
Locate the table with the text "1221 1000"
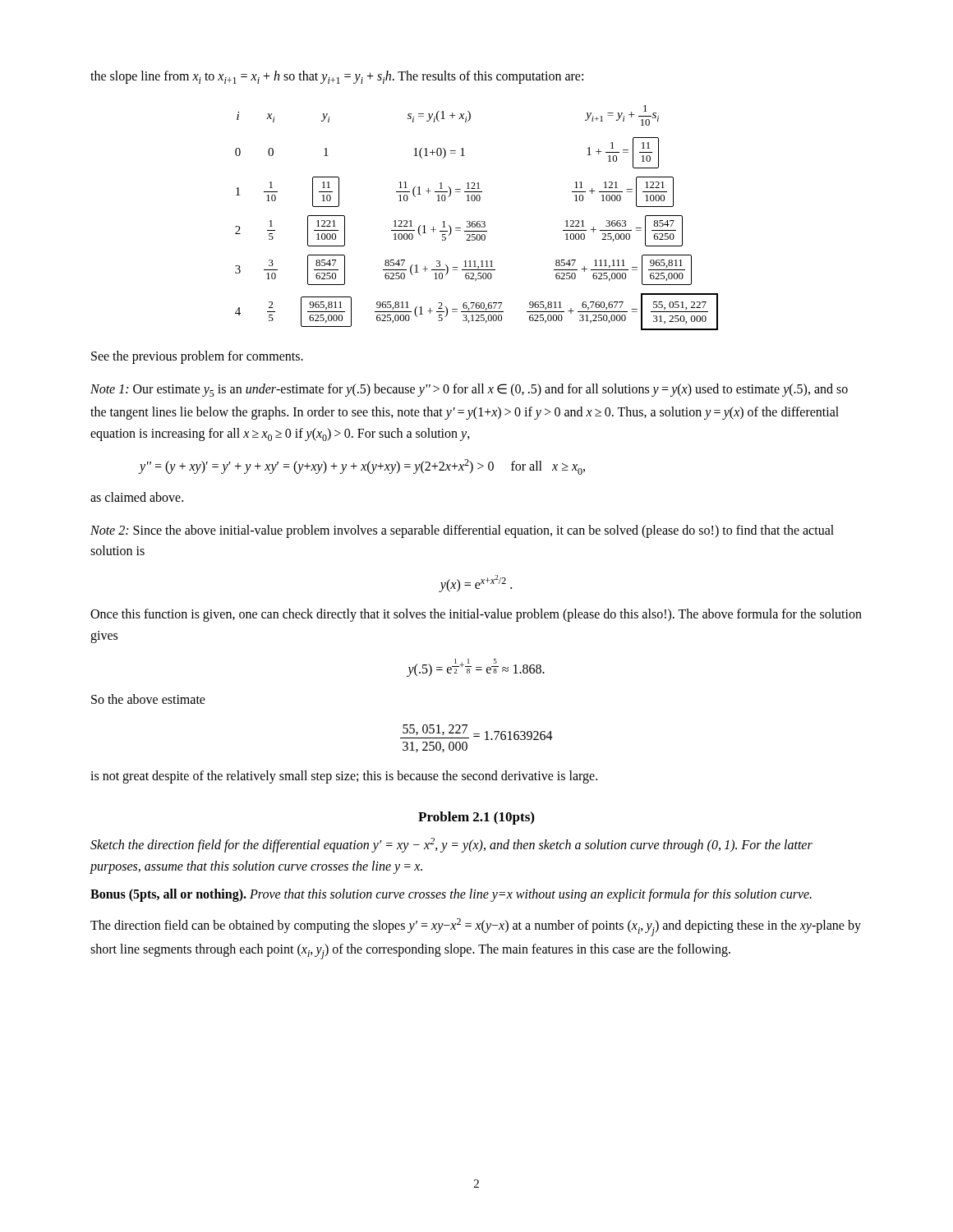pyautogui.click(x=476, y=217)
